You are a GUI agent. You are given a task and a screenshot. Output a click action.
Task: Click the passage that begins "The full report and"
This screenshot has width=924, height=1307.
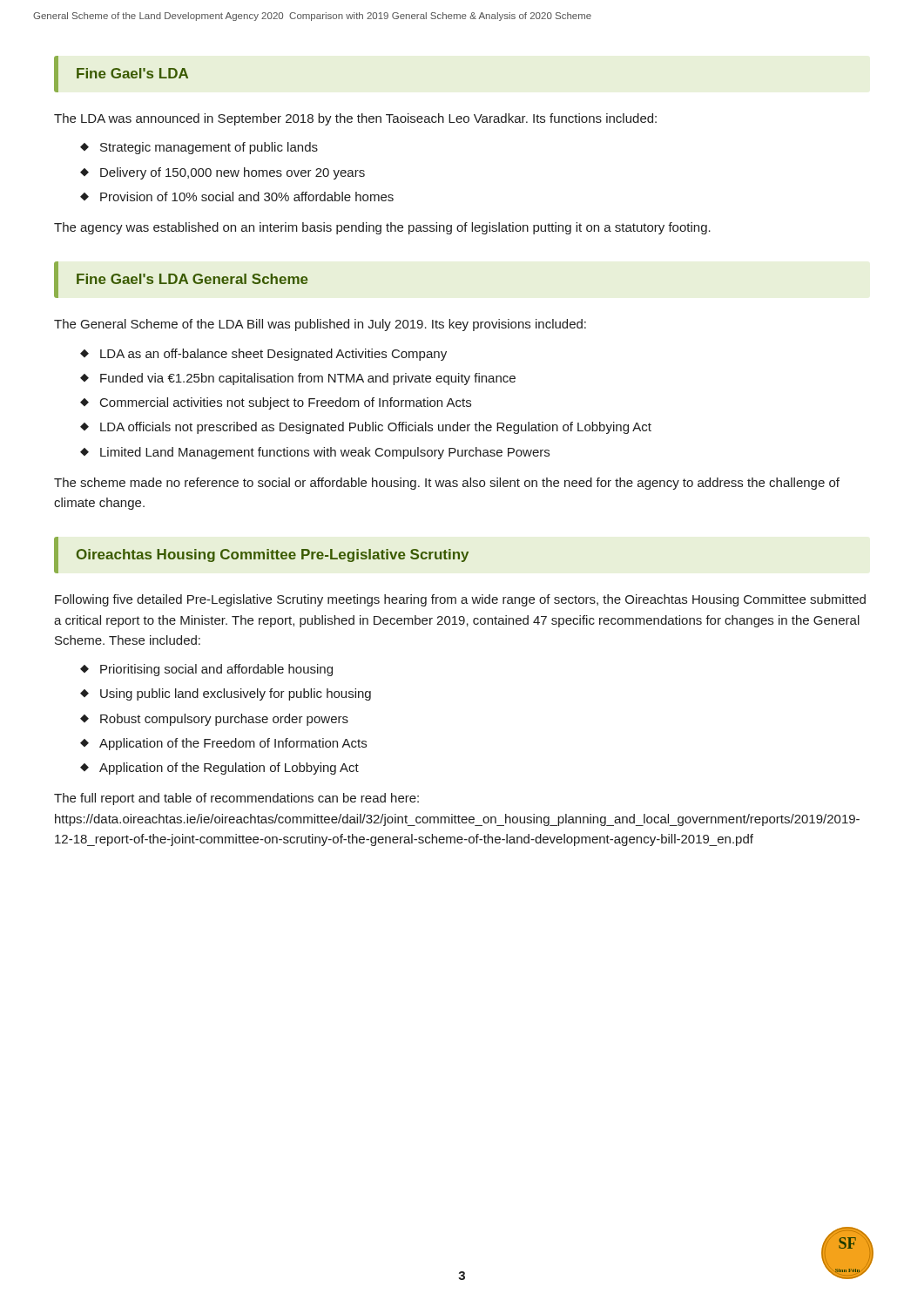pos(457,818)
